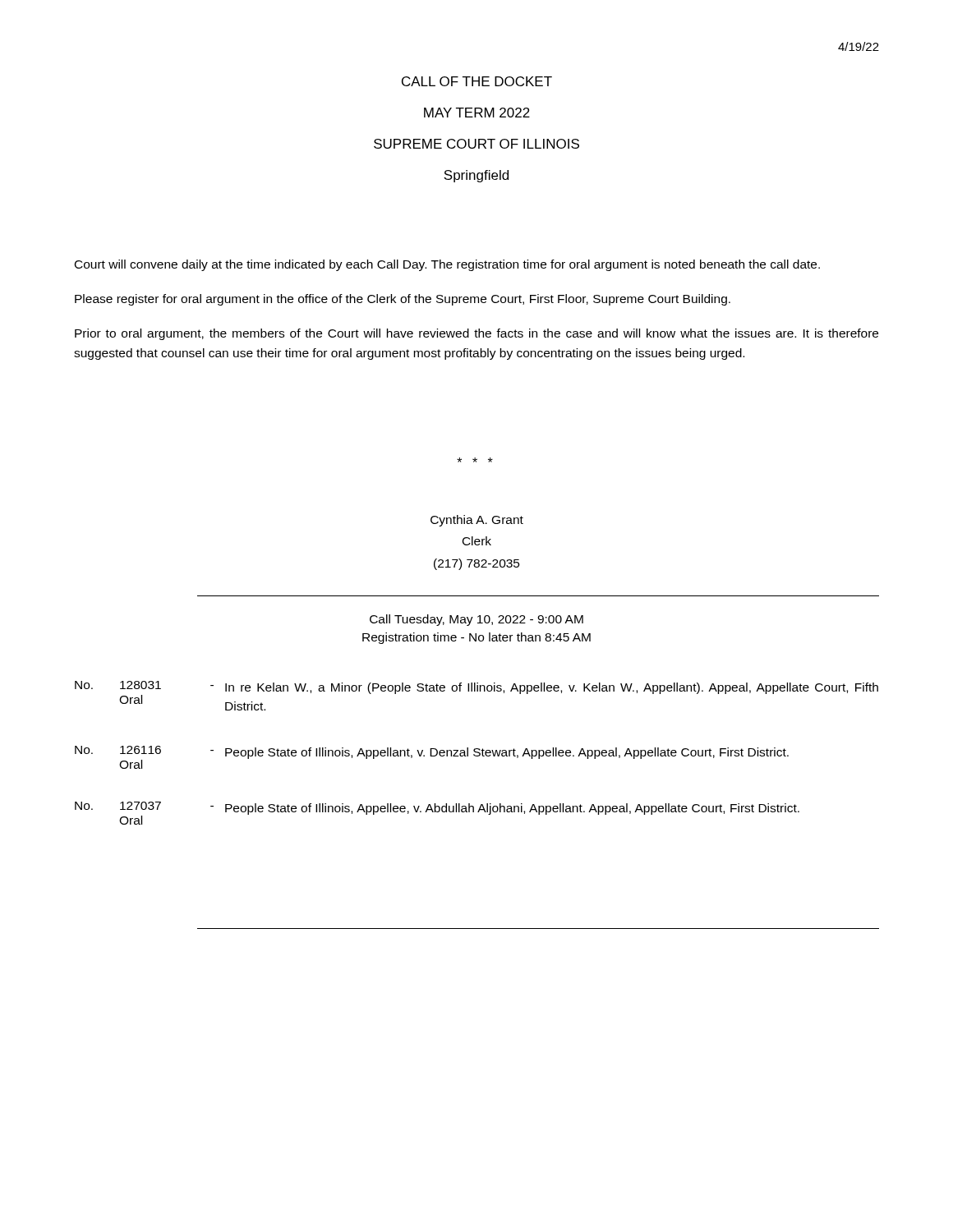The width and height of the screenshot is (953, 1232).
Task: Point to the block starting "No. 127037Oral - People State"
Action: (x=476, y=813)
